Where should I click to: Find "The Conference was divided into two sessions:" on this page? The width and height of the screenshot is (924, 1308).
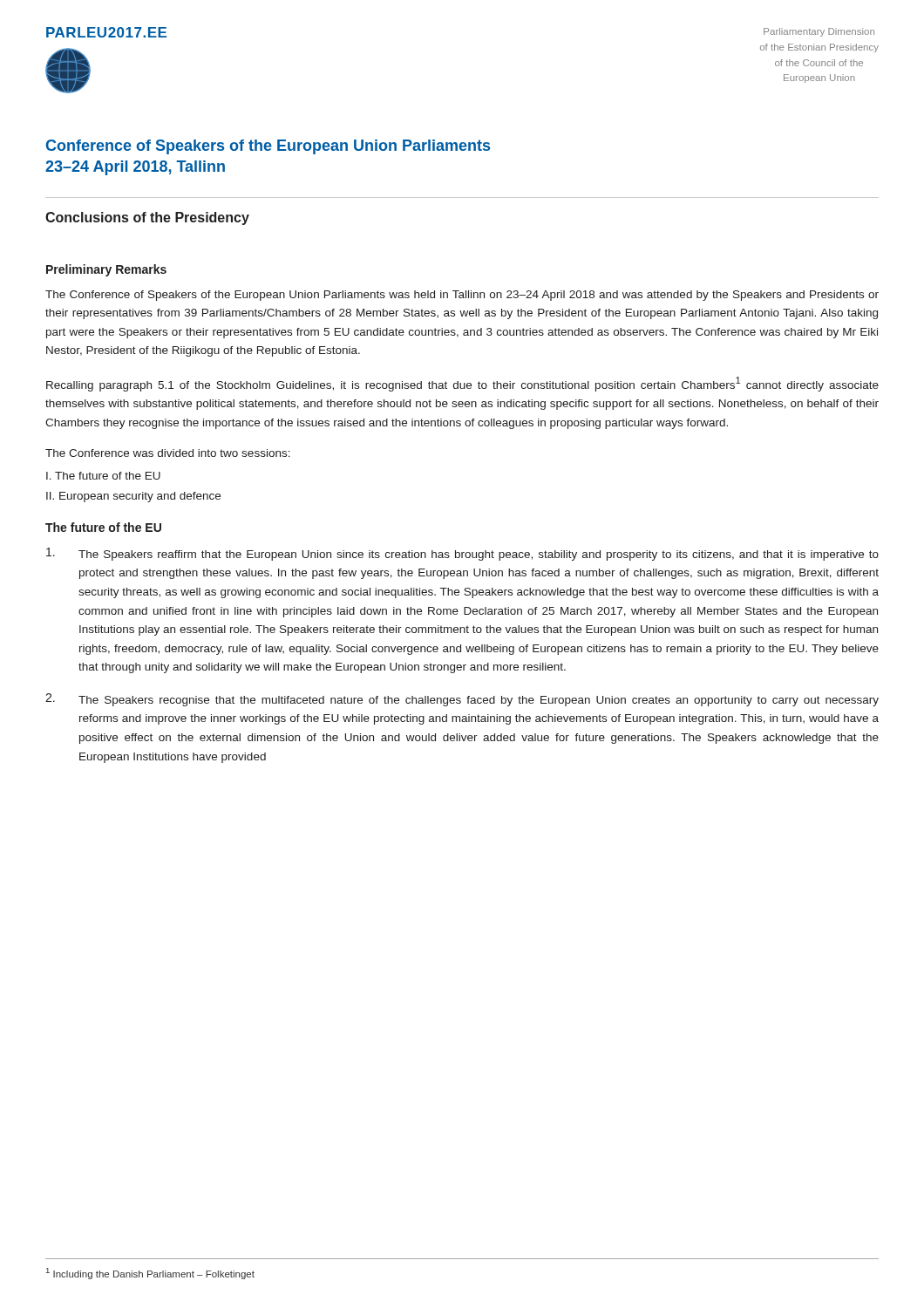pyautogui.click(x=168, y=453)
